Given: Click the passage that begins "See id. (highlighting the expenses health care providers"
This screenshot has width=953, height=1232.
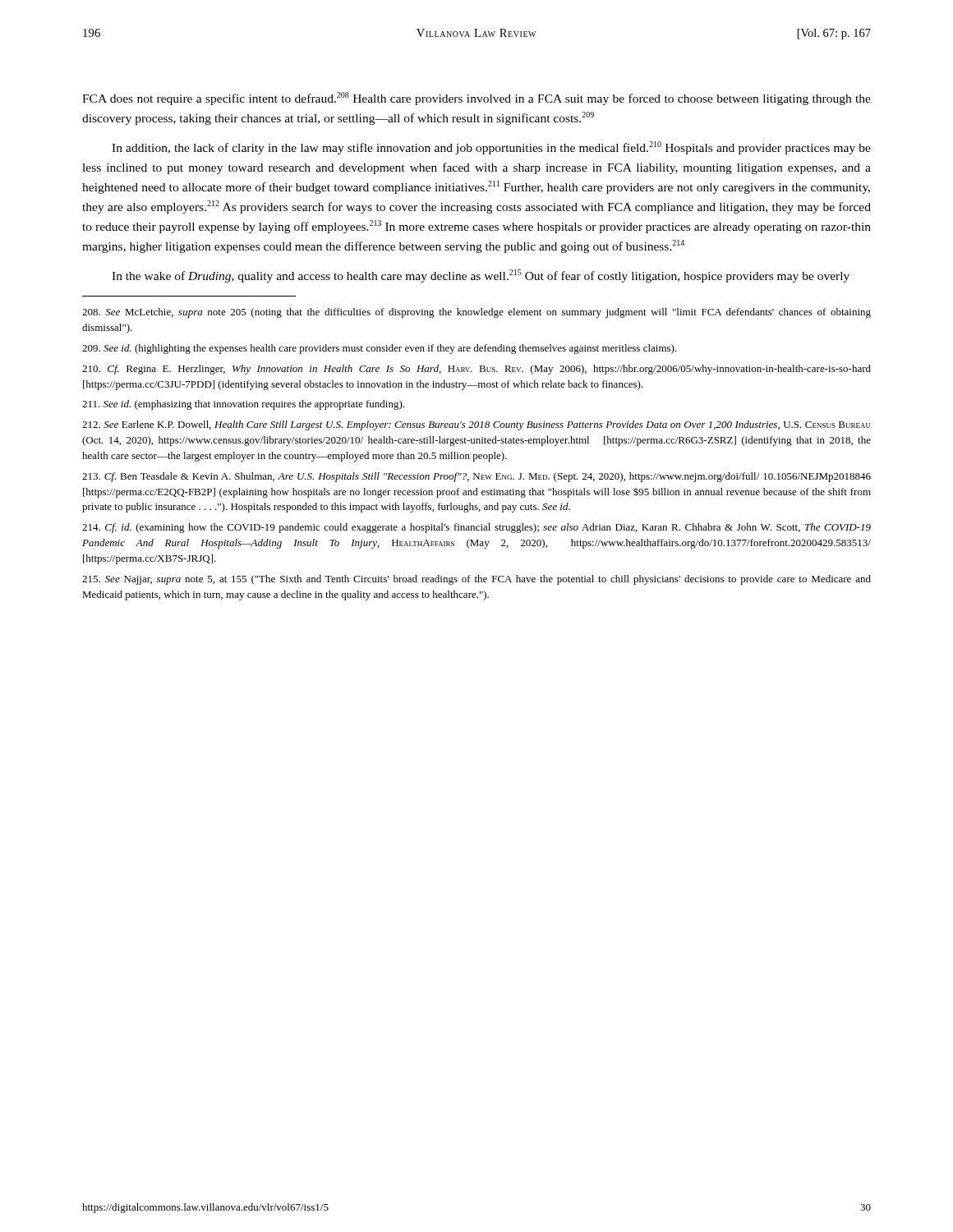Looking at the screenshot, I should click(476, 348).
